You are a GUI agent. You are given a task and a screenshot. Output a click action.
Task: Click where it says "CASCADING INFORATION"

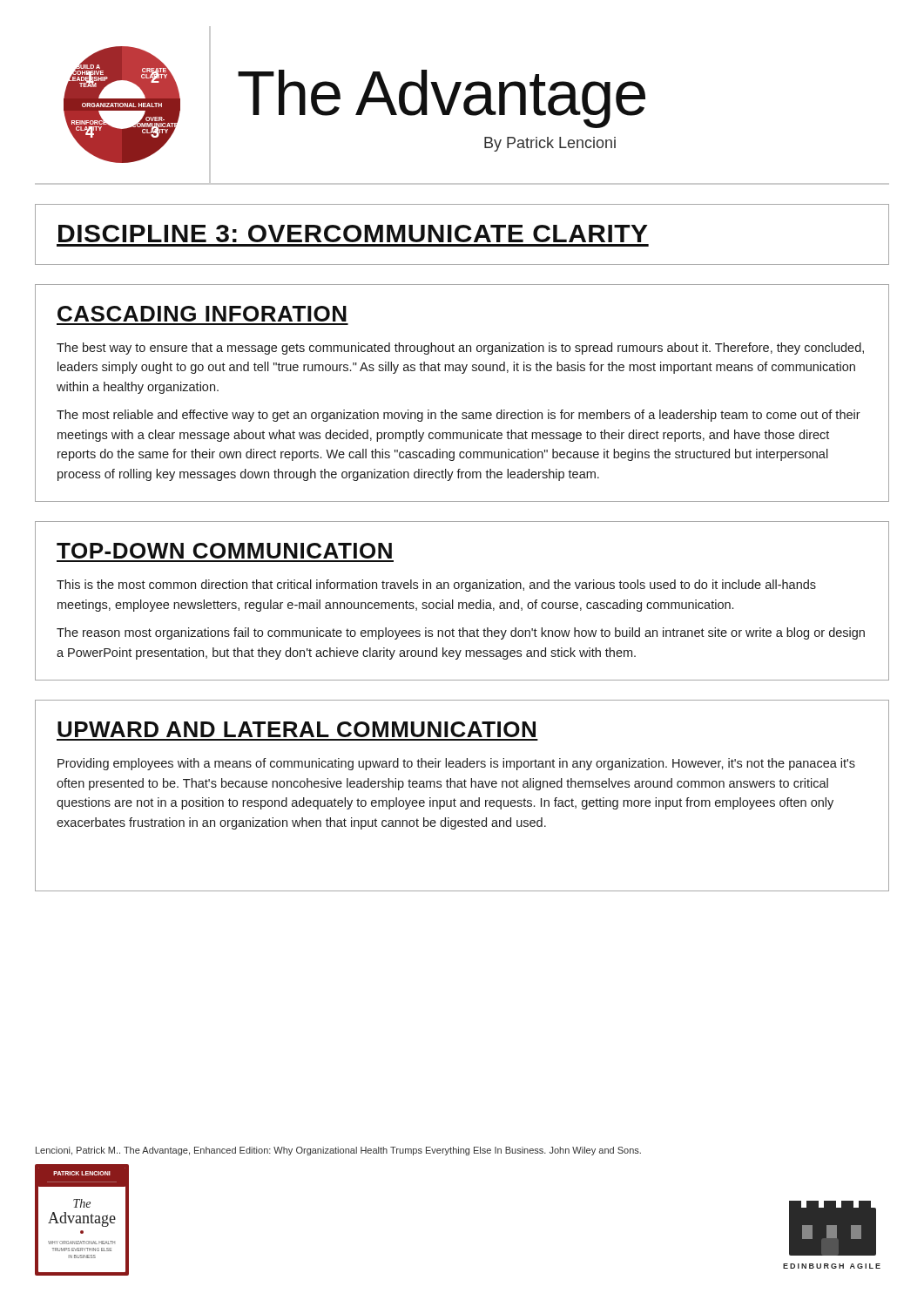[x=202, y=314]
